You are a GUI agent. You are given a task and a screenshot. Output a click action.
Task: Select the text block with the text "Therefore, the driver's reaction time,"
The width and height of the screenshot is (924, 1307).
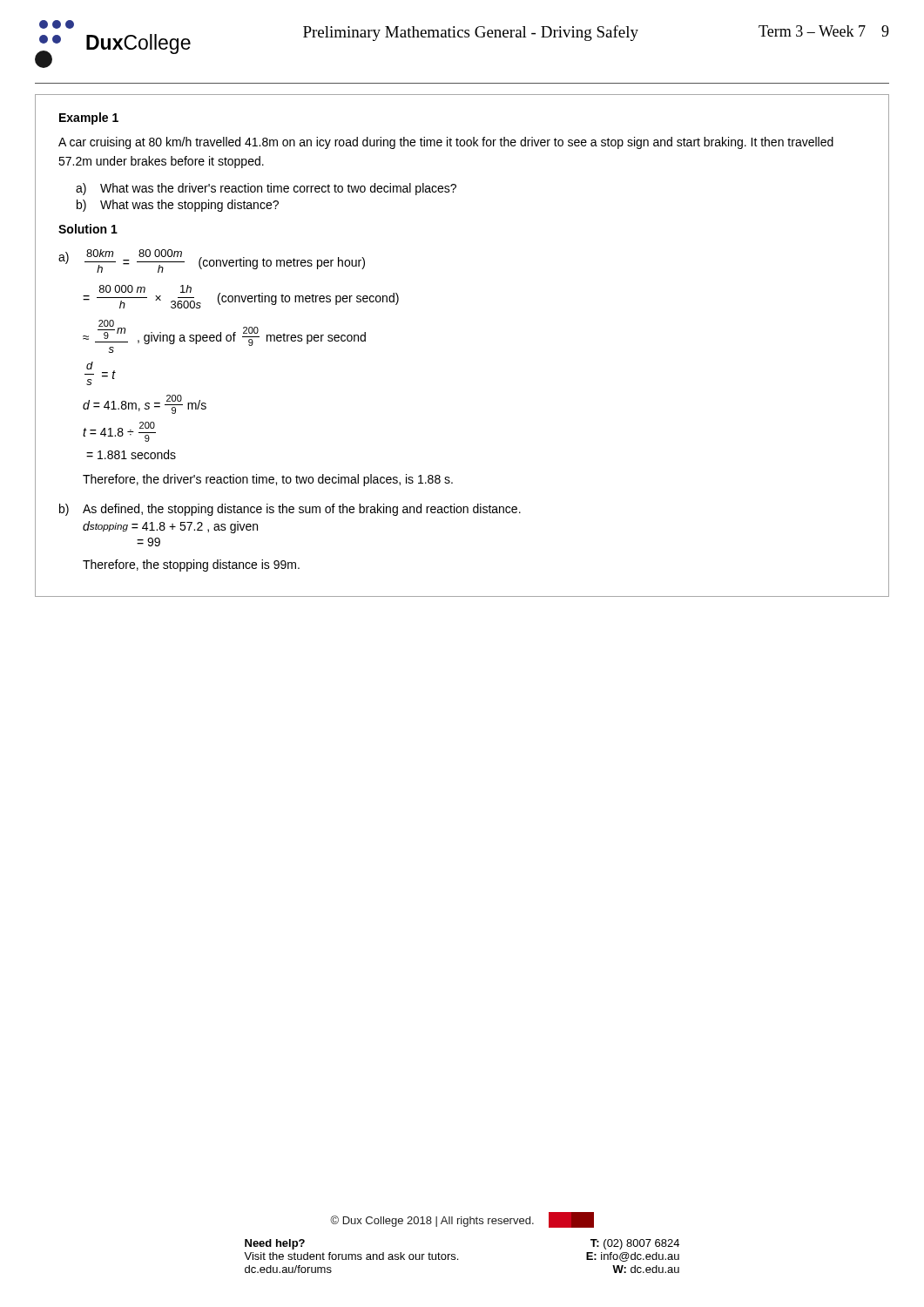pyautogui.click(x=268, y=479)
